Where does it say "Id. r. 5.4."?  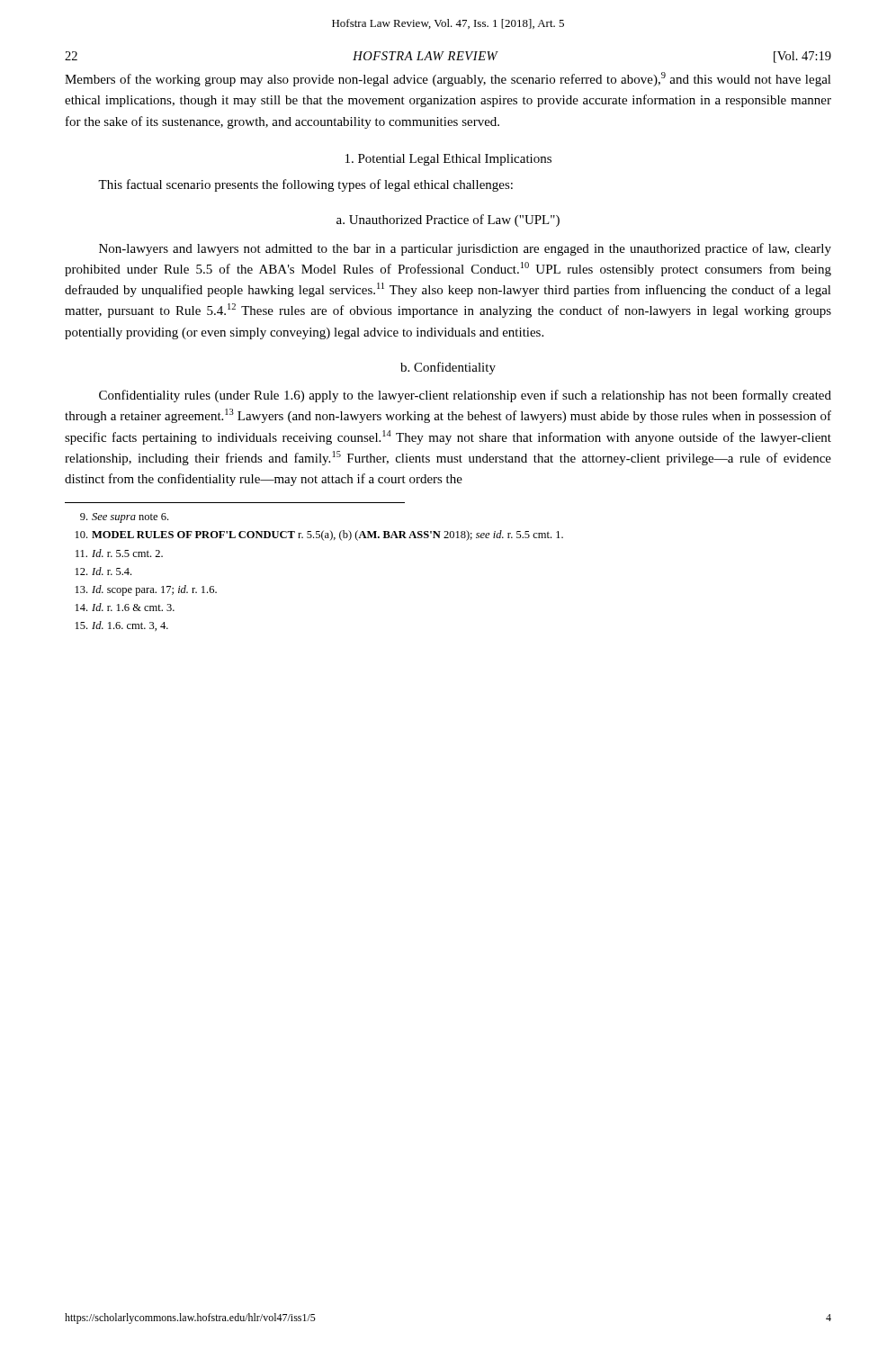coord(103,571)
